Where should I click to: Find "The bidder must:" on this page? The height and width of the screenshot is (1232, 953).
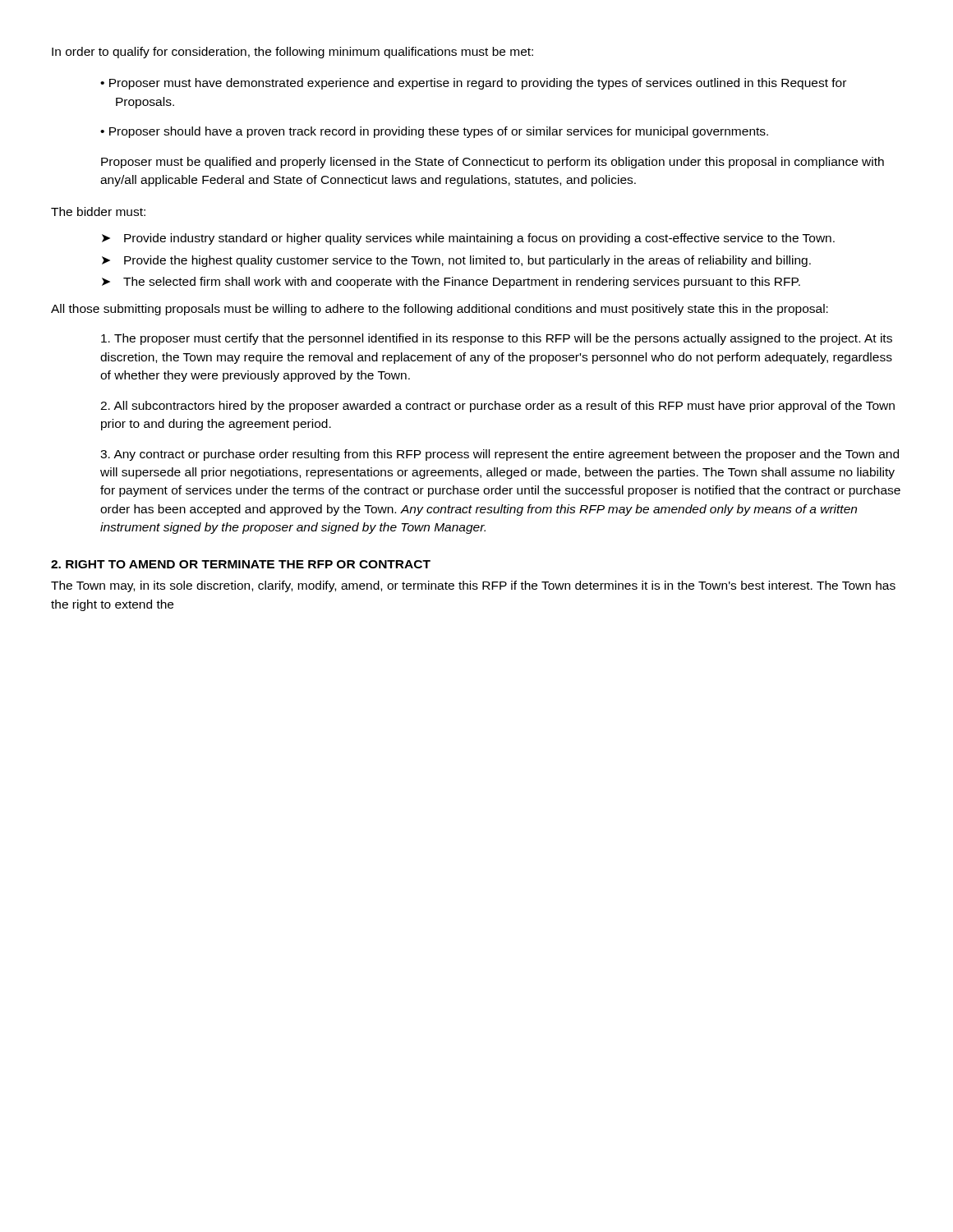point(99,211)
